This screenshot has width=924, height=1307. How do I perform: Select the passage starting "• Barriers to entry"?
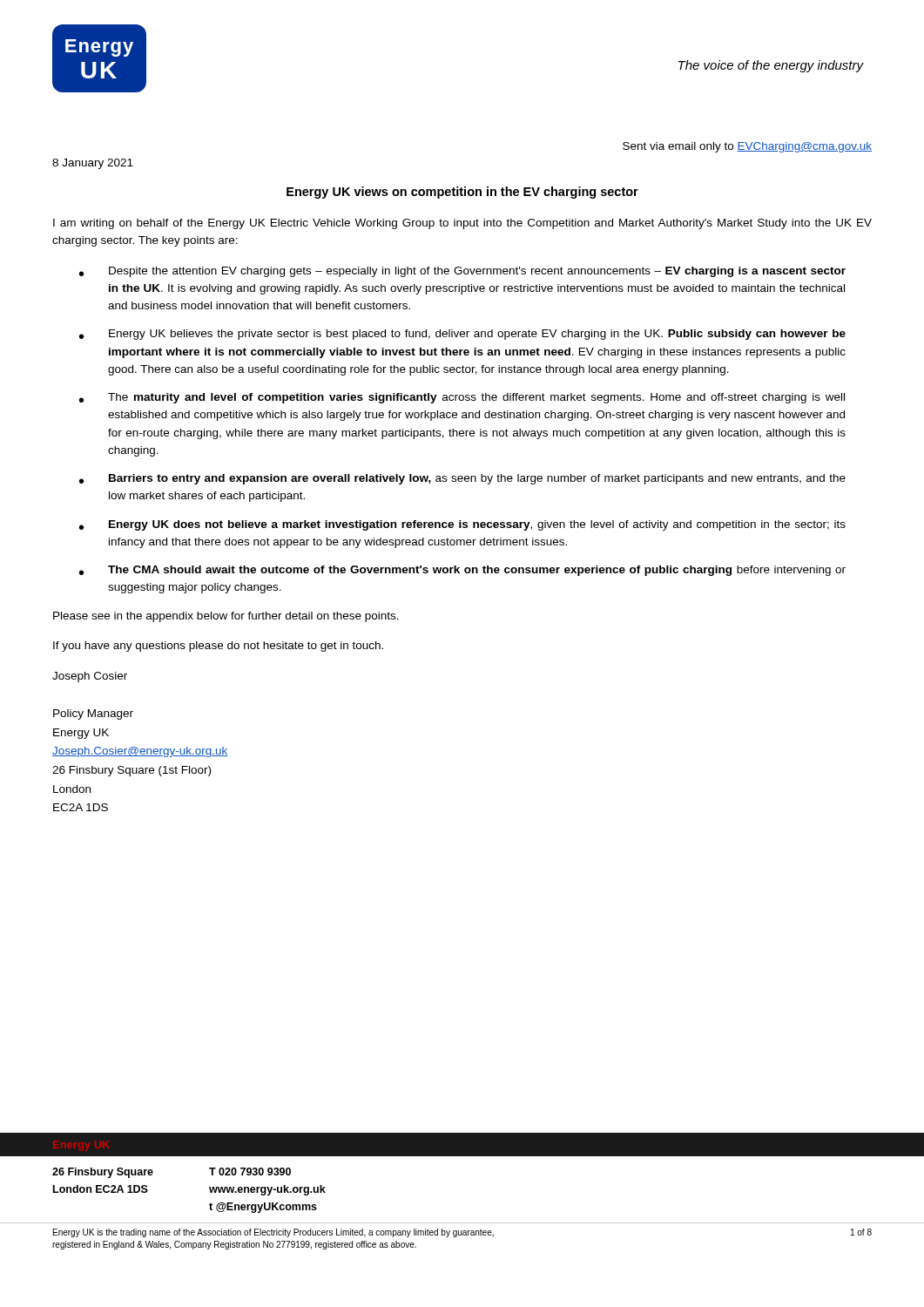click(x=475, y=487)
